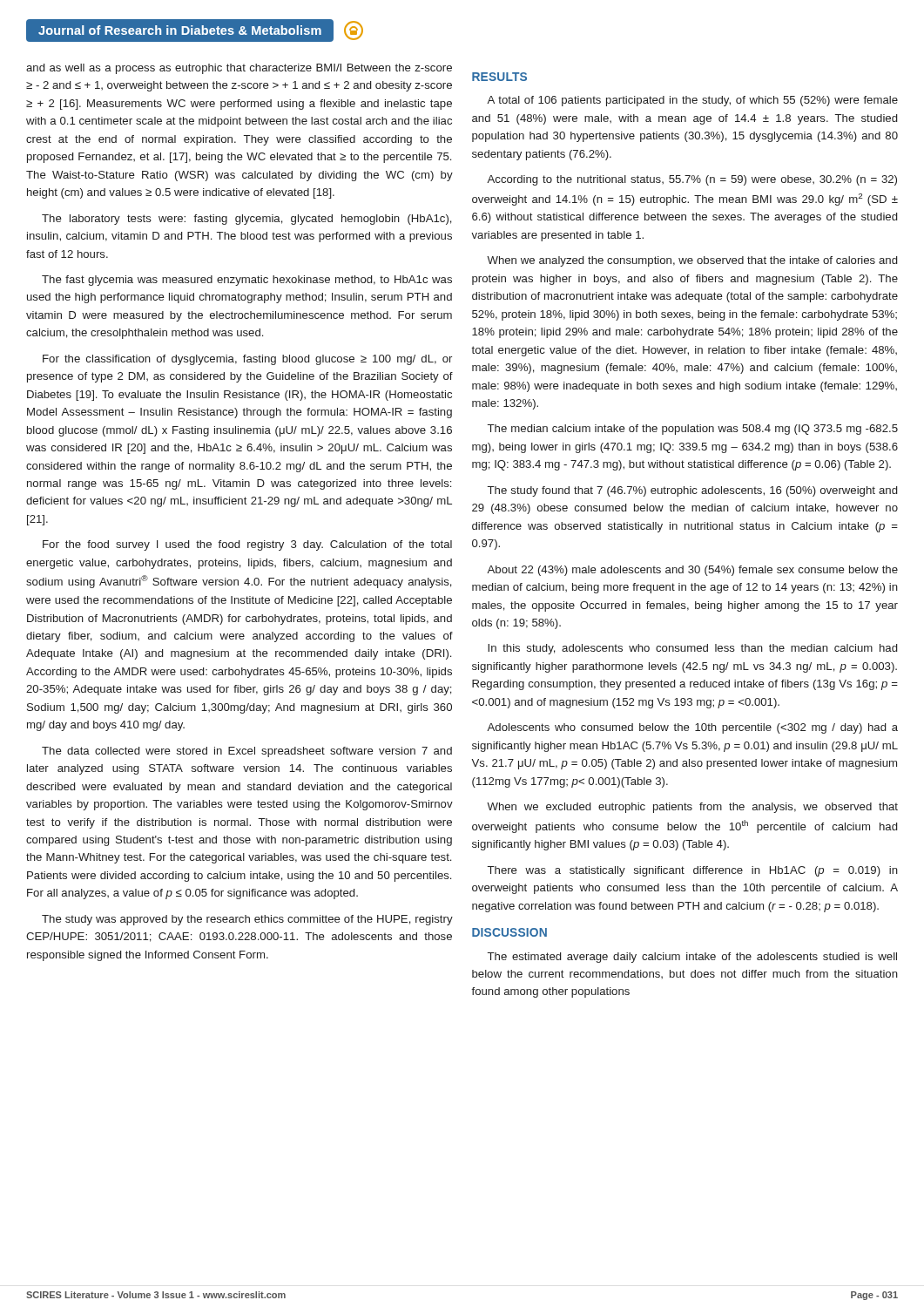Locate the text starting "The data collected were stored"
This screenshot has height=1307, width=924.
(x=239, y=822)
